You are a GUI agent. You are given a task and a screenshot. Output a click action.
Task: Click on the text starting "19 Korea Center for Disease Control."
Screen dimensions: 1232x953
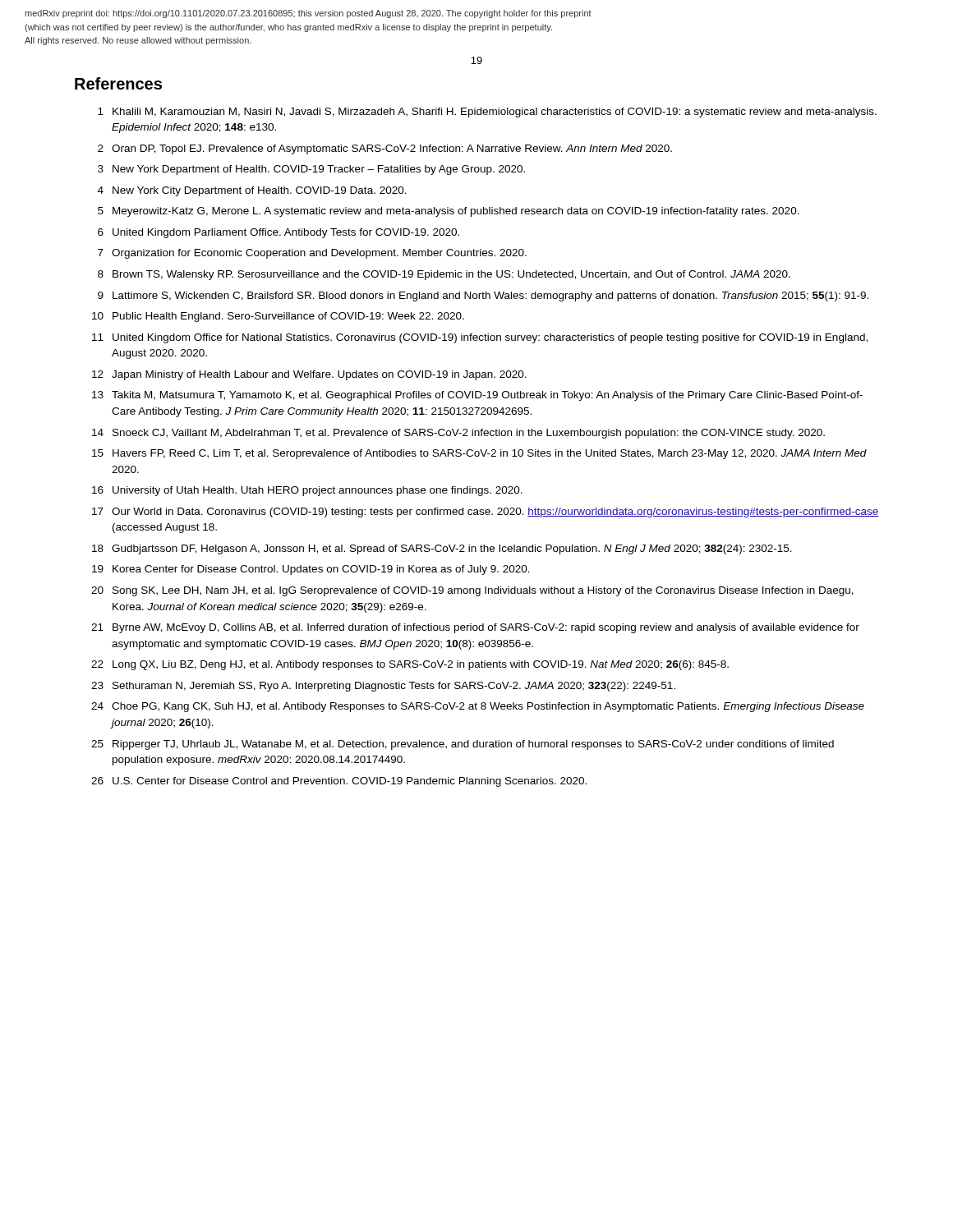pos(476,569)
